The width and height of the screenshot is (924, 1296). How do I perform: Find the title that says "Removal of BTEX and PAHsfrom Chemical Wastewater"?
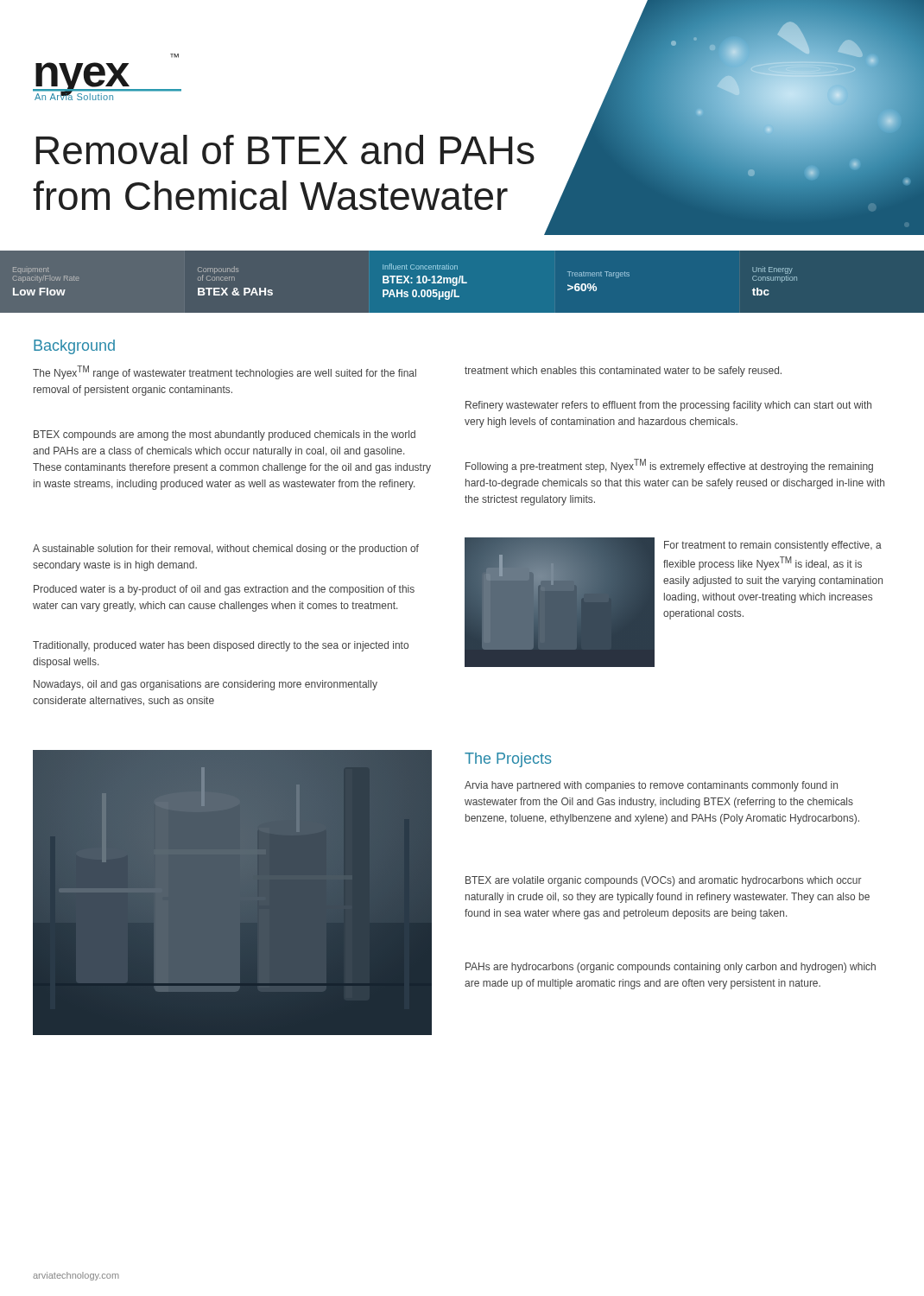288,174
